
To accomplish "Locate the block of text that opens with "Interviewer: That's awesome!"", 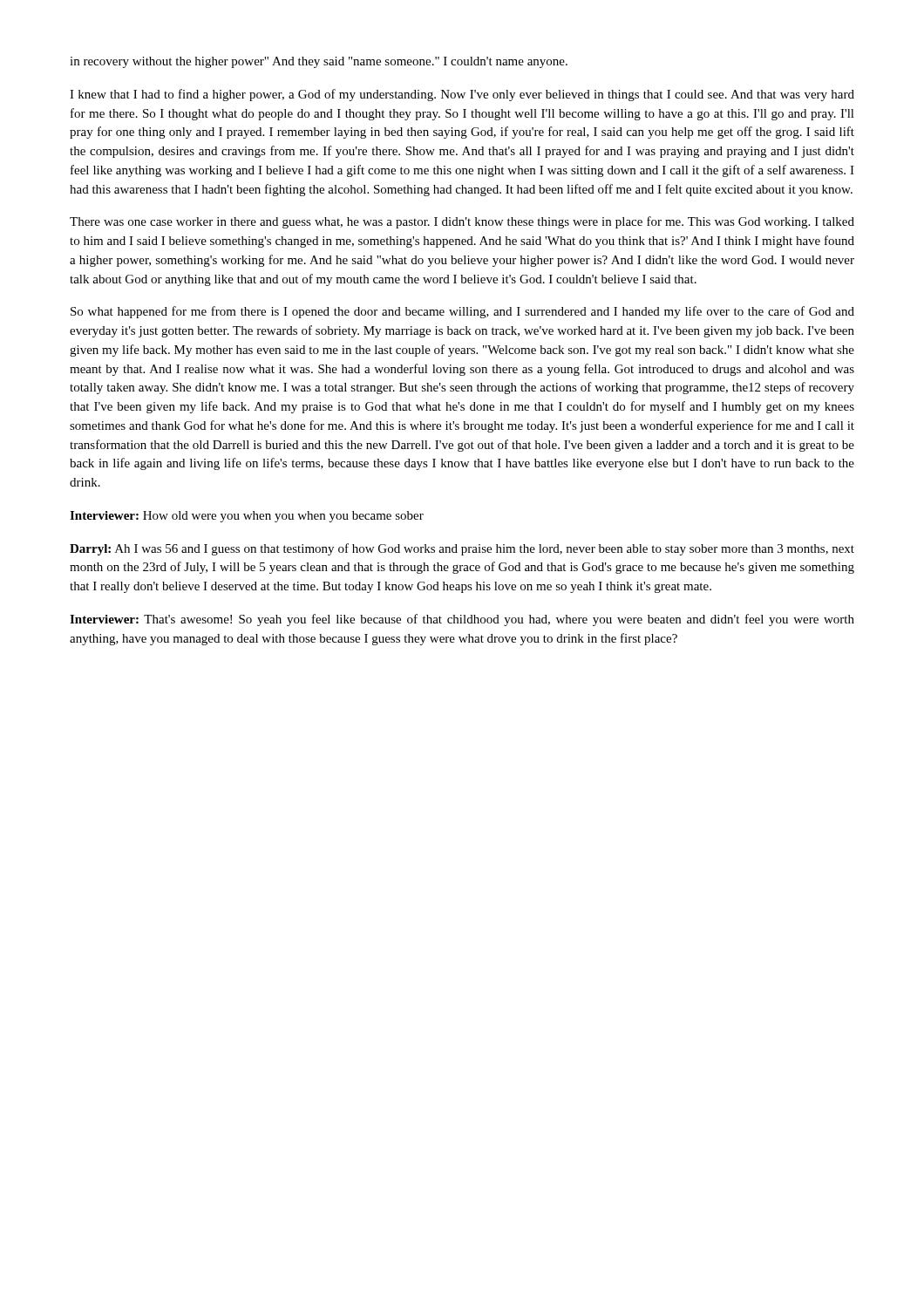I will pyautogui.click(x=462, y=628).
